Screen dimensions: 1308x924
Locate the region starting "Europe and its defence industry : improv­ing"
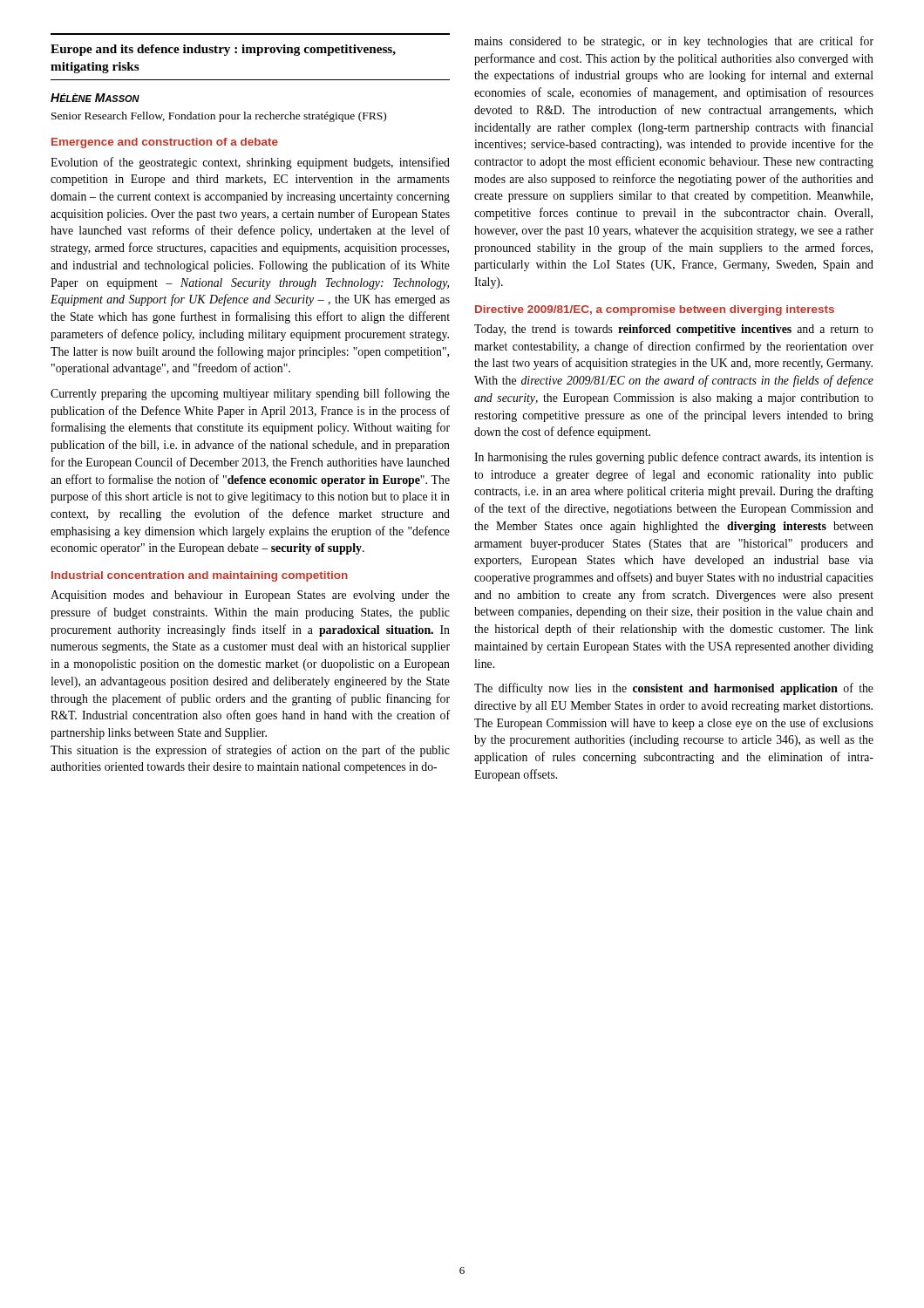pos(223,57)
